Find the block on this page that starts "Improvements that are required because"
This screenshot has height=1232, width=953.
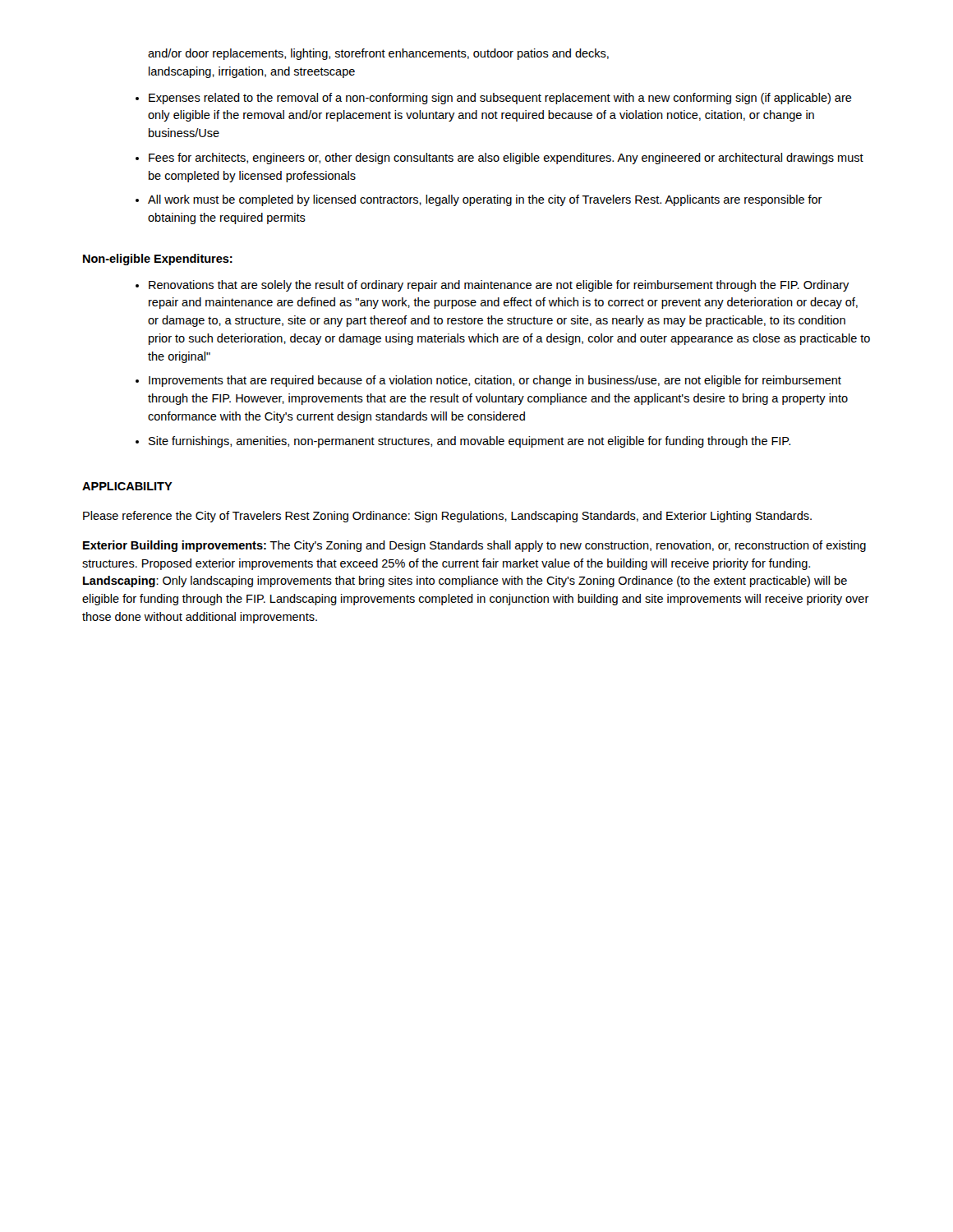pos(498,398)
